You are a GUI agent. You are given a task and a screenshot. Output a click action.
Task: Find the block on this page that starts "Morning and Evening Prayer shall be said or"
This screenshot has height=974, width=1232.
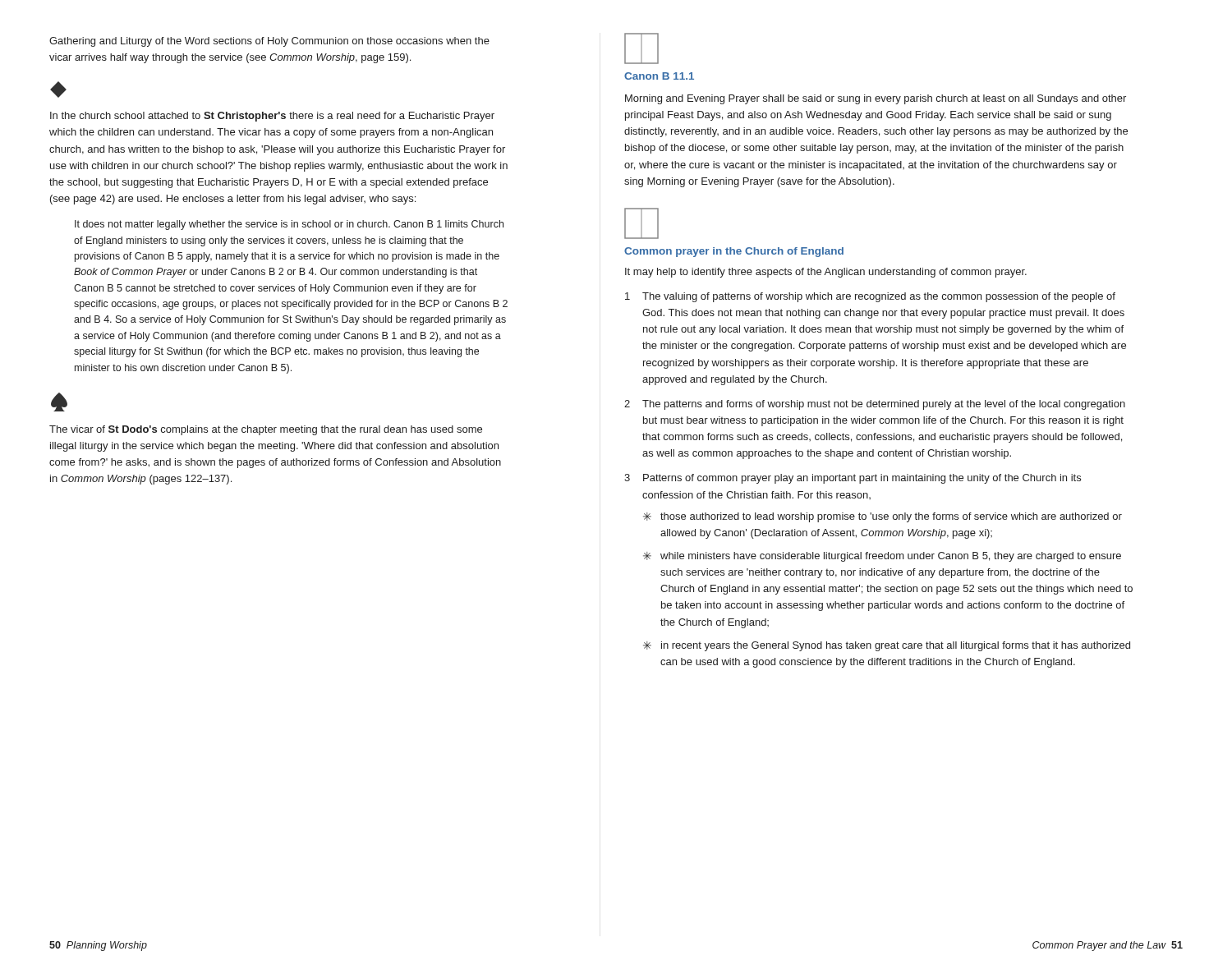[876, 139]
